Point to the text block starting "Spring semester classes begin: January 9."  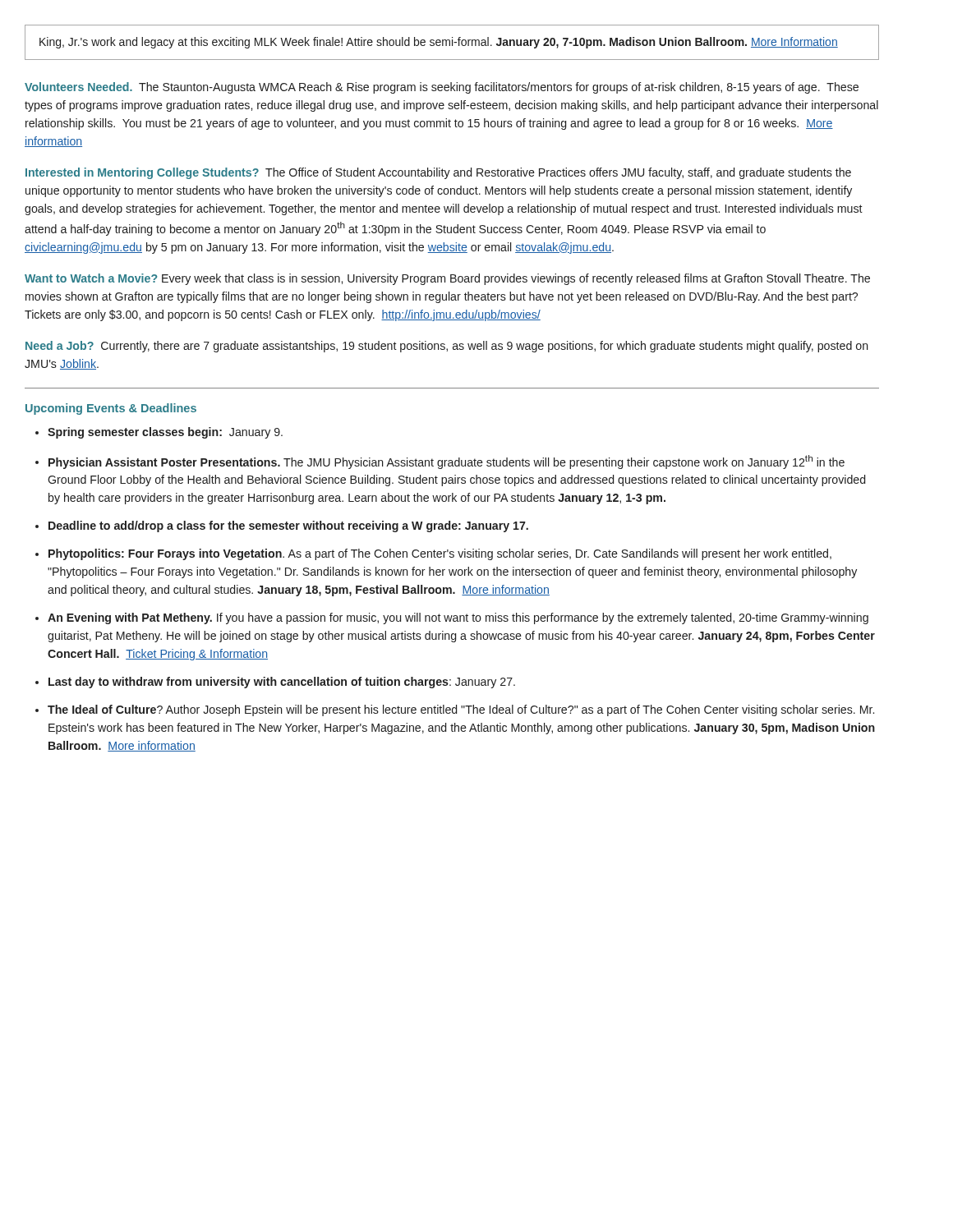click(x=166, y=432)
